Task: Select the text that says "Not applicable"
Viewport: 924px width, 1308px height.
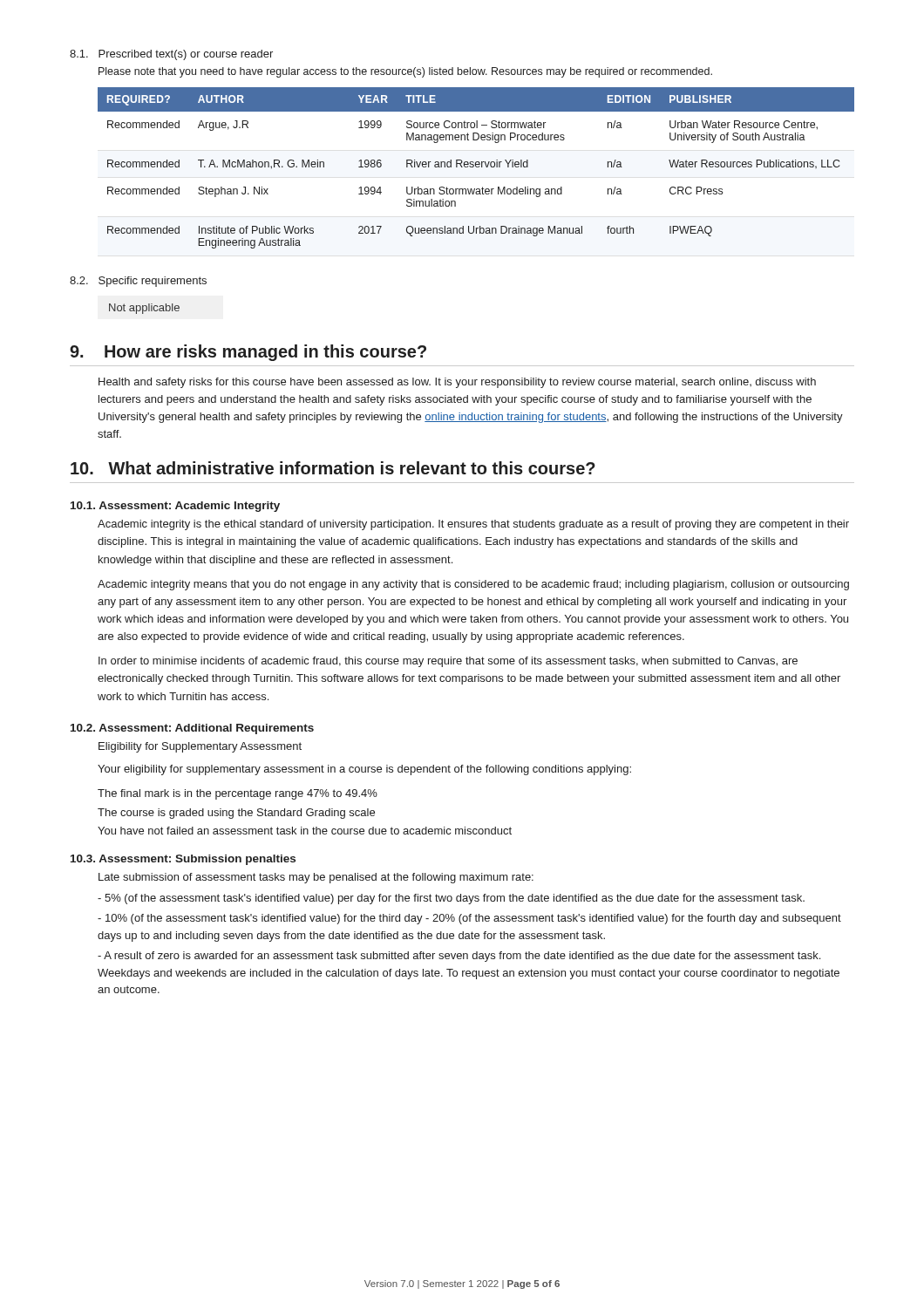Action: [x=160, y=307]
